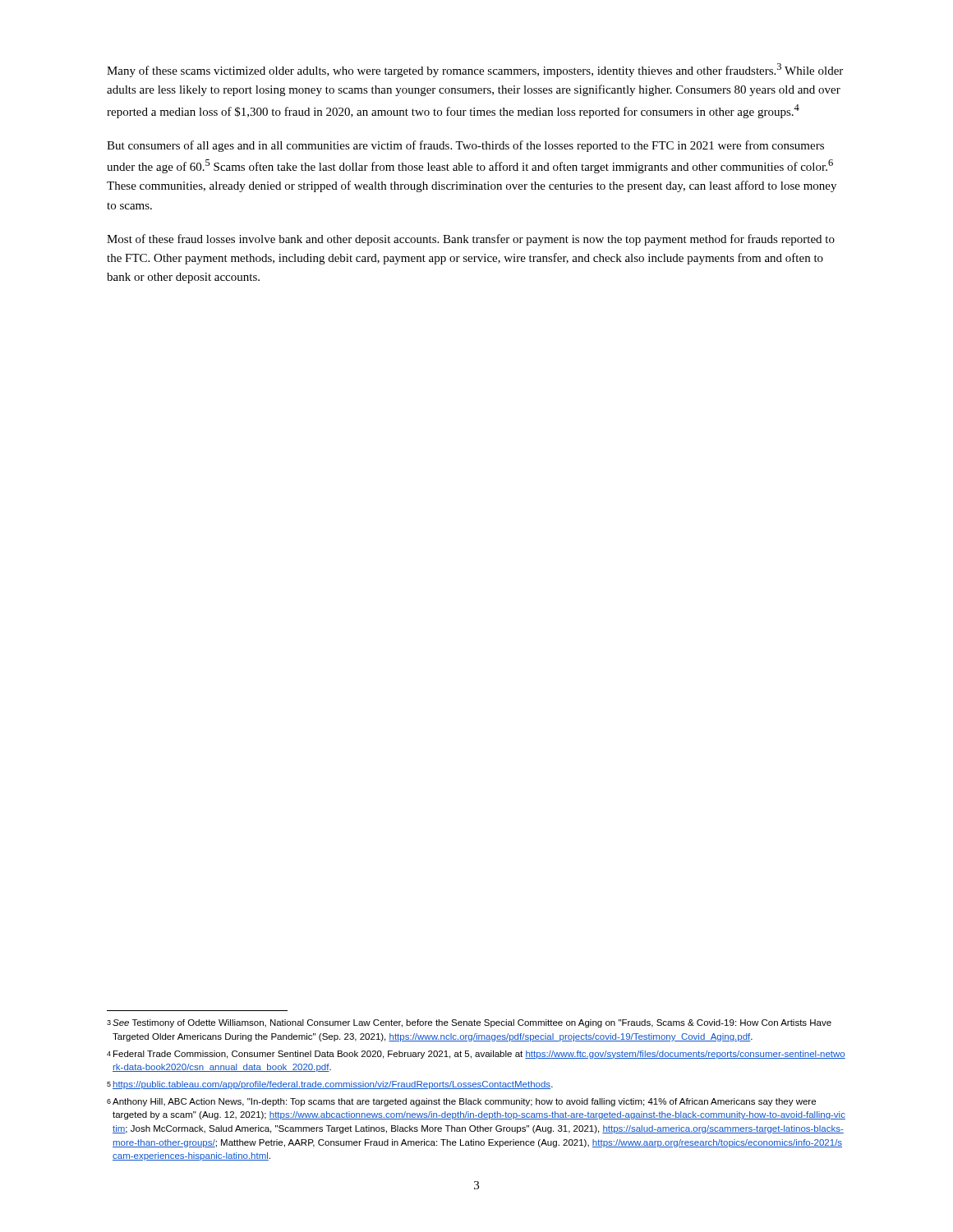
Task: Select the text starting "3 See Testimony of Odette Williamson, National Consumer"
Action: tap(476, 1030)
